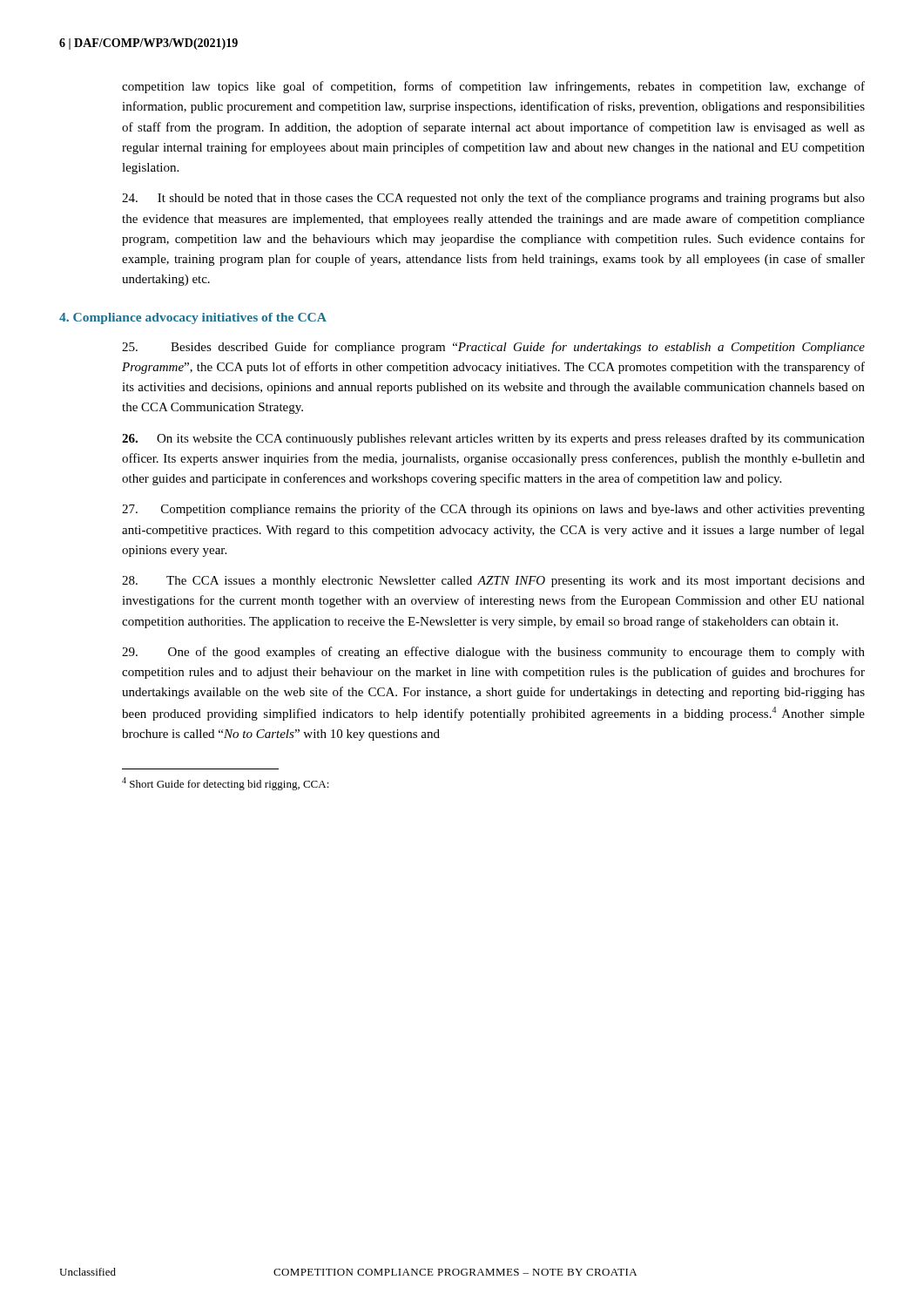The height and width of the screenshot is (1307, 924).
Task: Select the text starting "Competition compliance remains the priority of"
Action: click(x=493, y=529)
